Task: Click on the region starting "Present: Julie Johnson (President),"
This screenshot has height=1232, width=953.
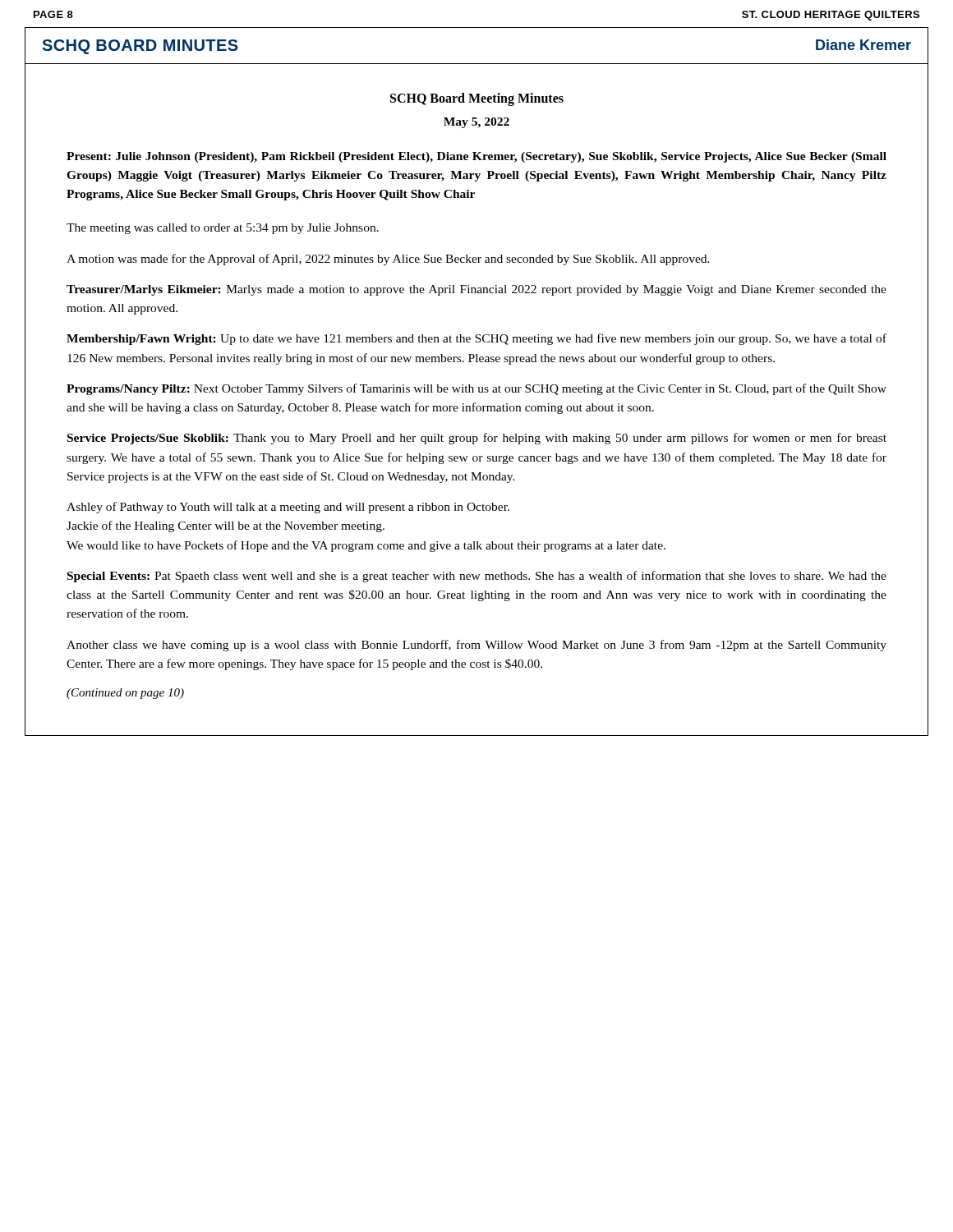Action: click(476, 174)
